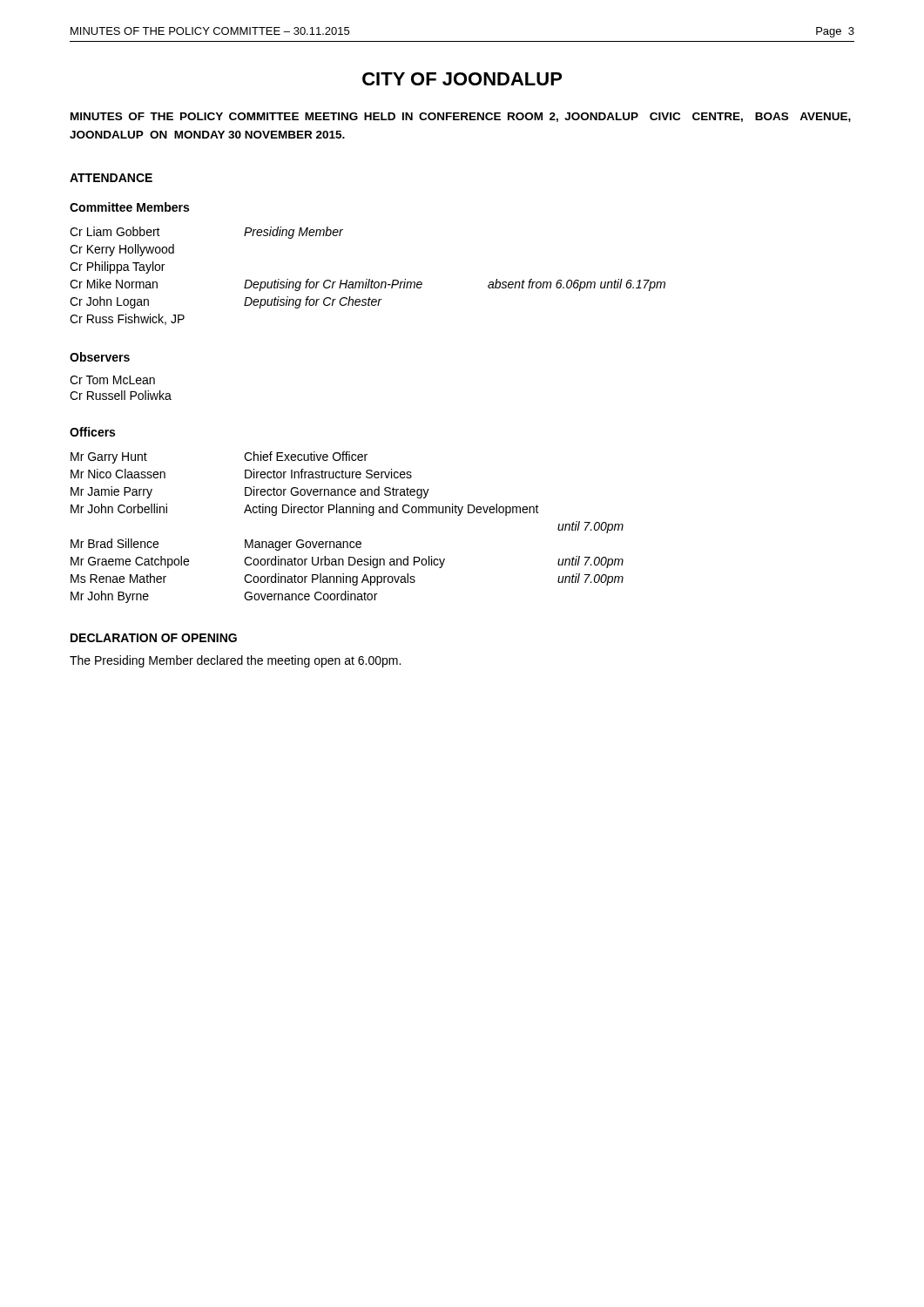924x1307 pixels.
Task: Find the section header that reads "Committee Members"
Action: coord(129,207)
